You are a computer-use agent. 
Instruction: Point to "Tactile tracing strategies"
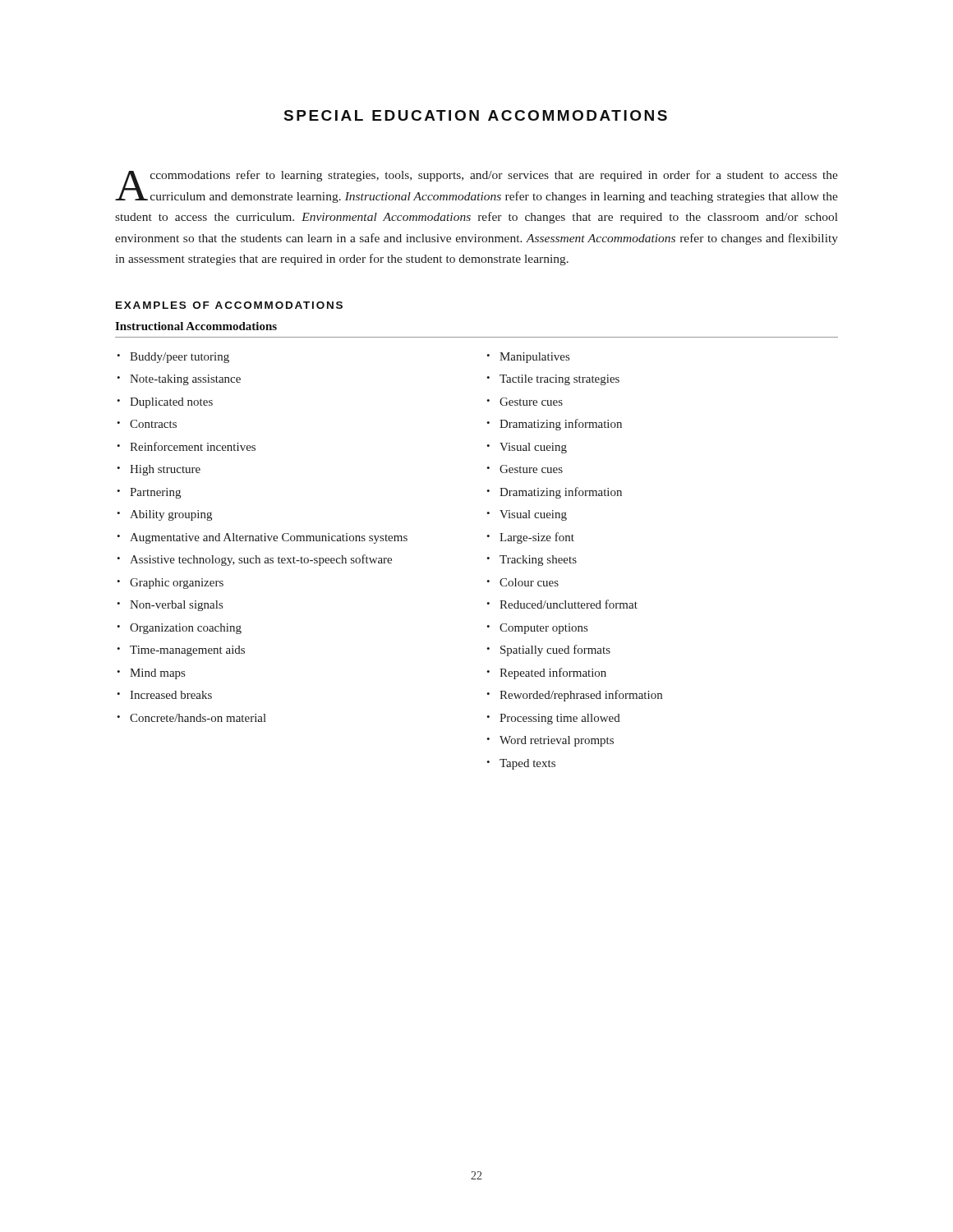[560, 379]
